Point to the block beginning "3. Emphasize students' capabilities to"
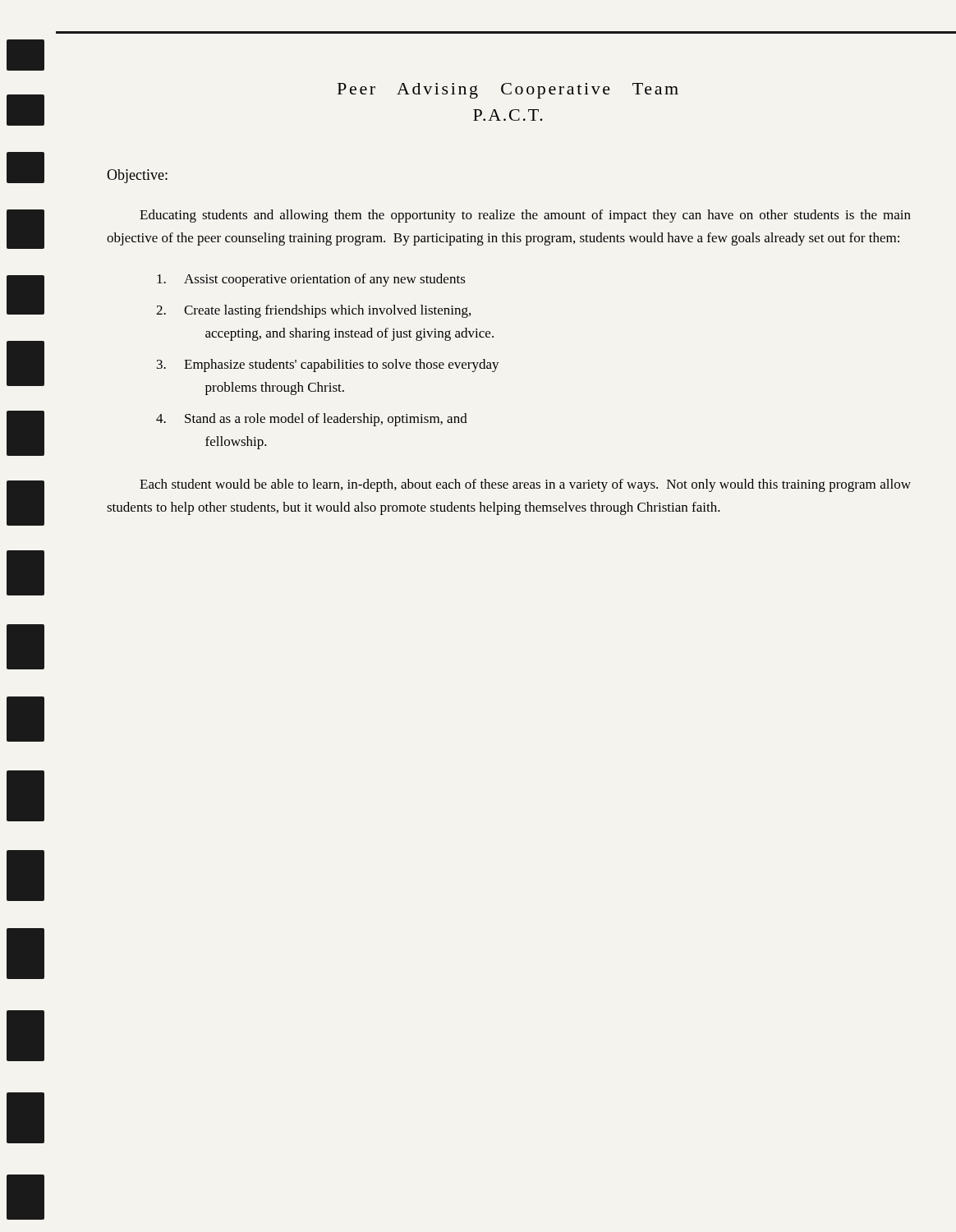 pos(328,365)
